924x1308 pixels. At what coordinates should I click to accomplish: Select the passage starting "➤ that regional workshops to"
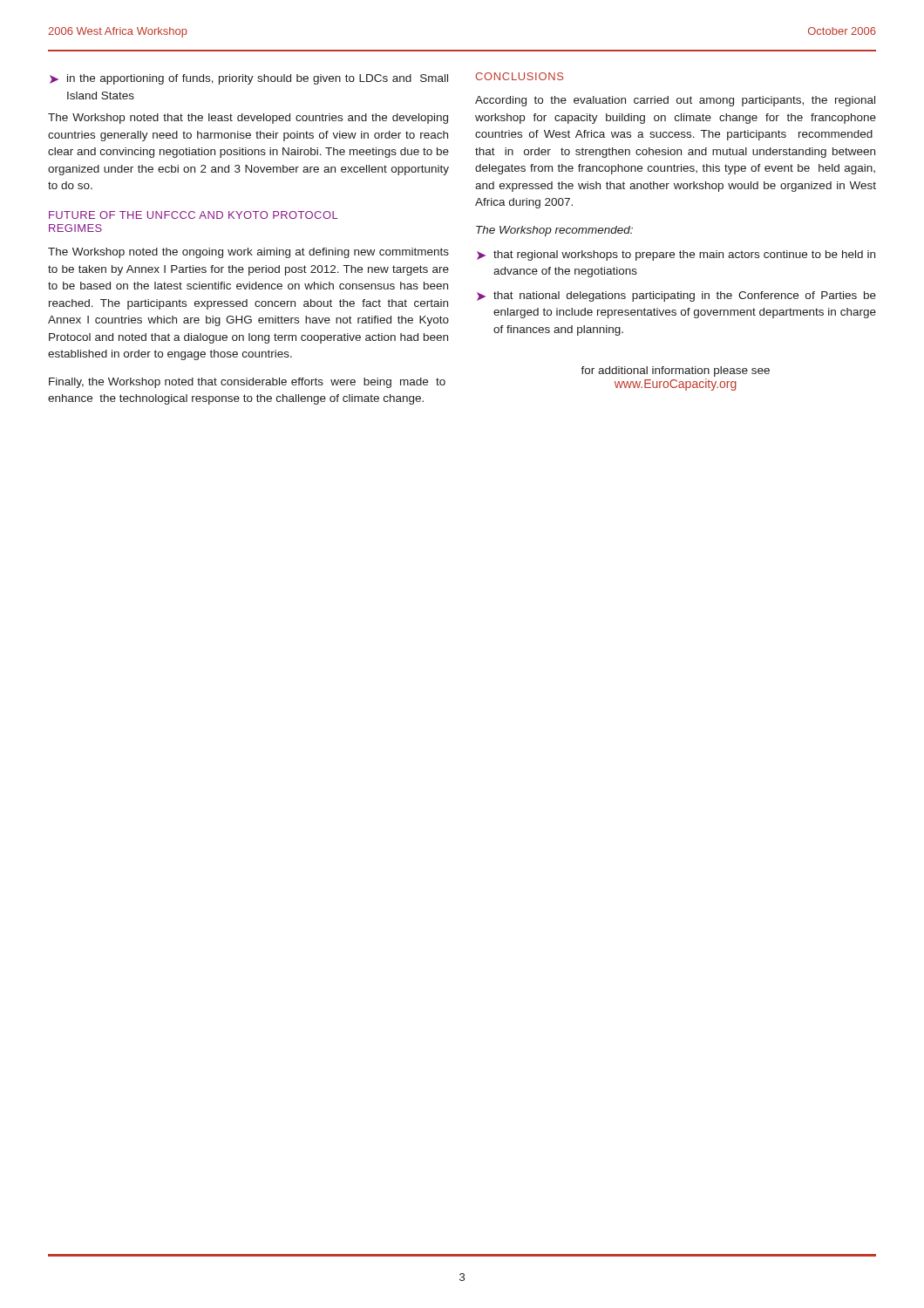click(676, 263)
